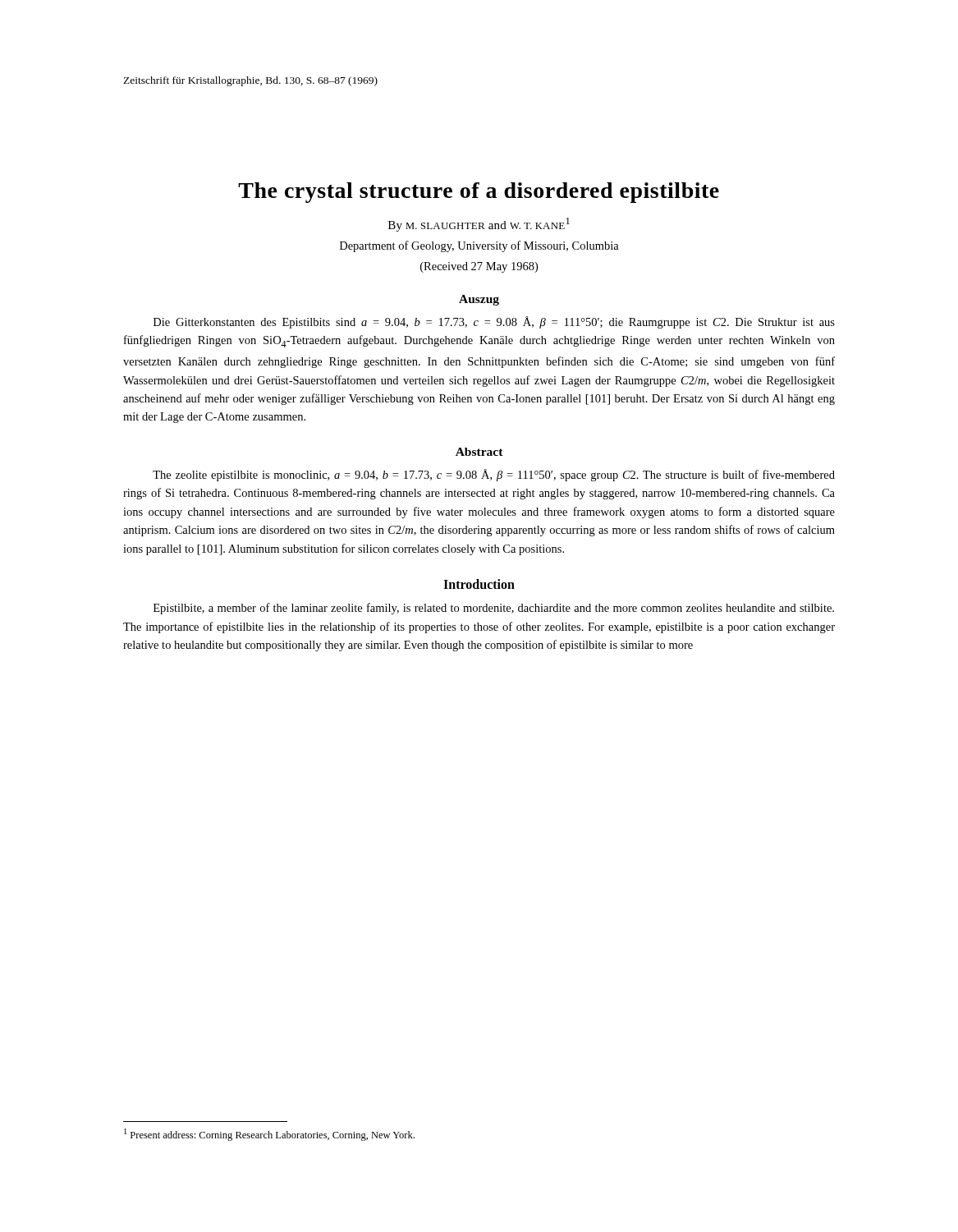958x1232 pixels.
Task: Find the block on this page that starts "Die Gitterkonstanten des Epistilbits sind"
Action: [x=479, y=369]
